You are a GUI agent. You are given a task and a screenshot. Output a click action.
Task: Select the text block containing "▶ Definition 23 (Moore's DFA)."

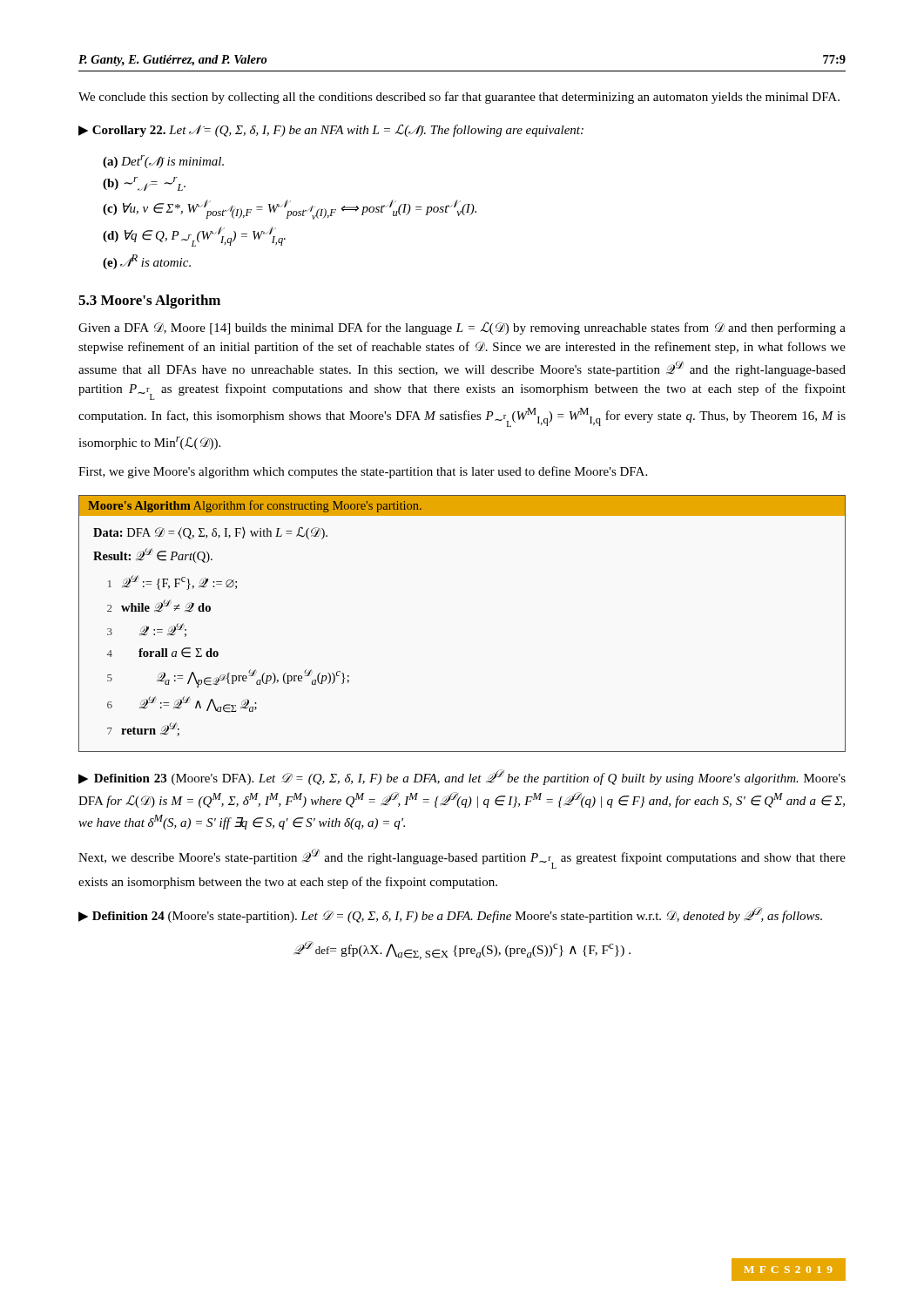(462, 799)
